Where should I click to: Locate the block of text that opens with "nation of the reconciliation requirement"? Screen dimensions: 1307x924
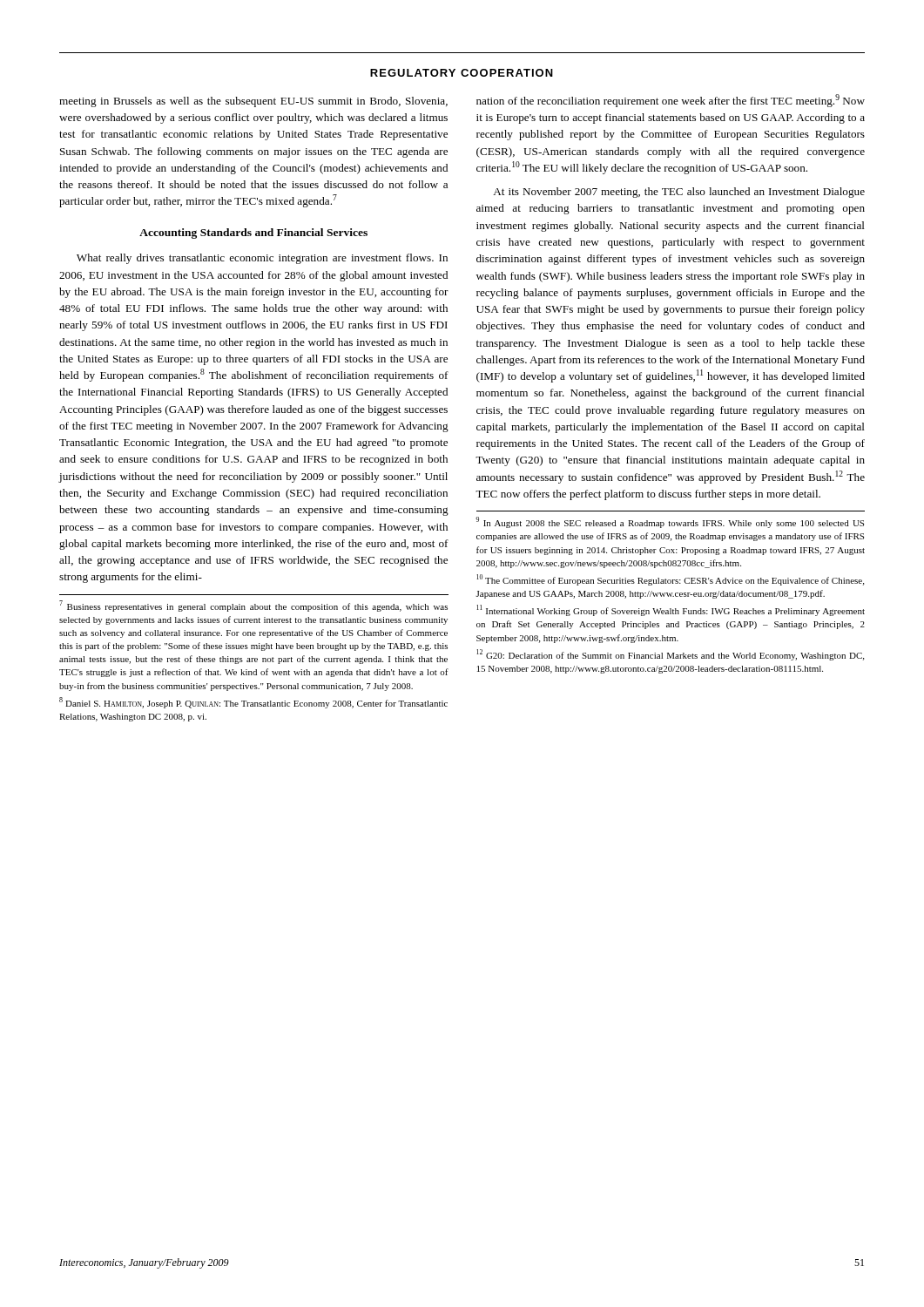pos(670,297)
